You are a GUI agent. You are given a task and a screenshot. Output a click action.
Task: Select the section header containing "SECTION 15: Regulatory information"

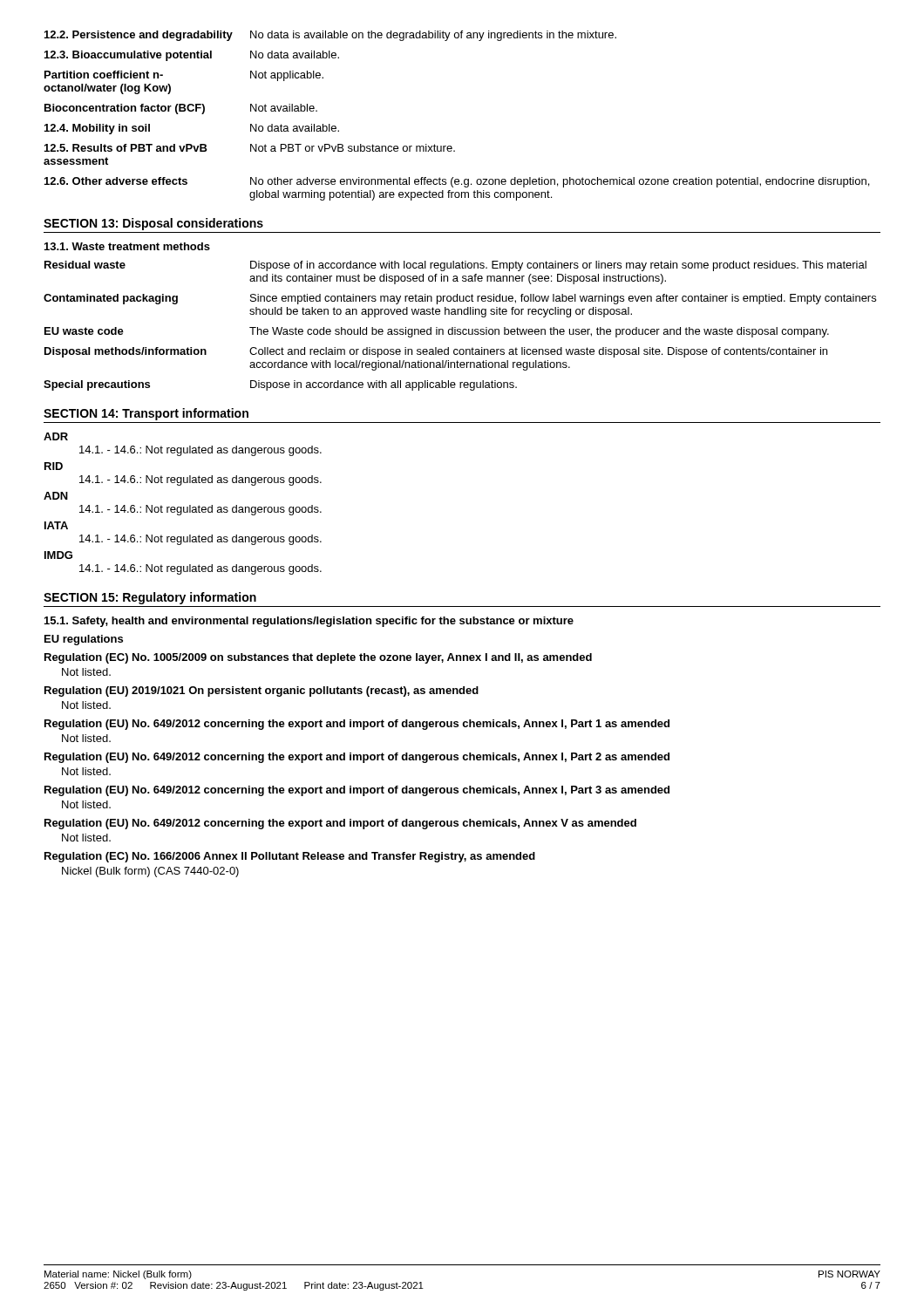pyautogui.click(x=150, y=597)
